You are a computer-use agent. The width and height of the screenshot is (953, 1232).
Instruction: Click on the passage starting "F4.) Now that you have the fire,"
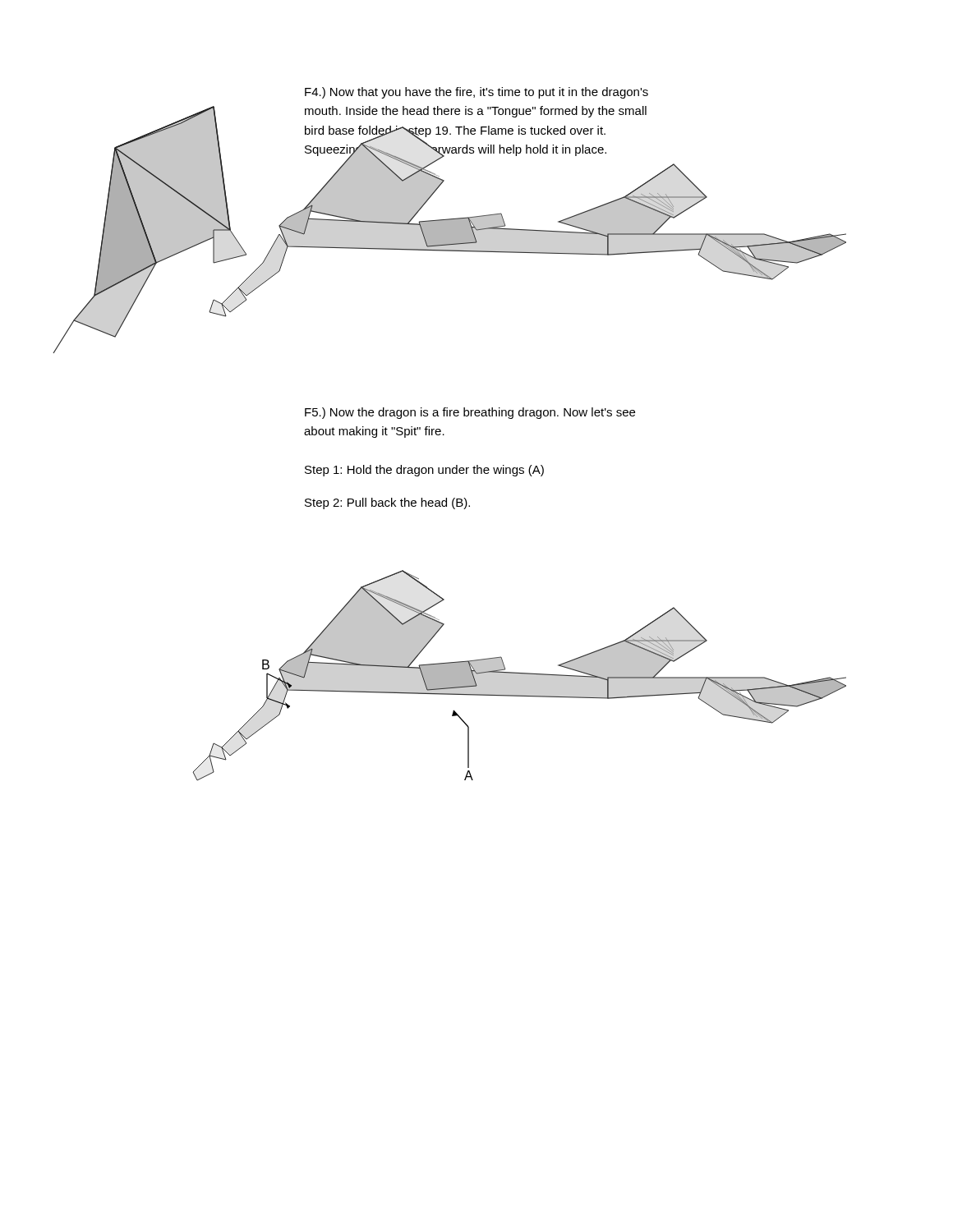pyautogui.click(x=476, y=120)
